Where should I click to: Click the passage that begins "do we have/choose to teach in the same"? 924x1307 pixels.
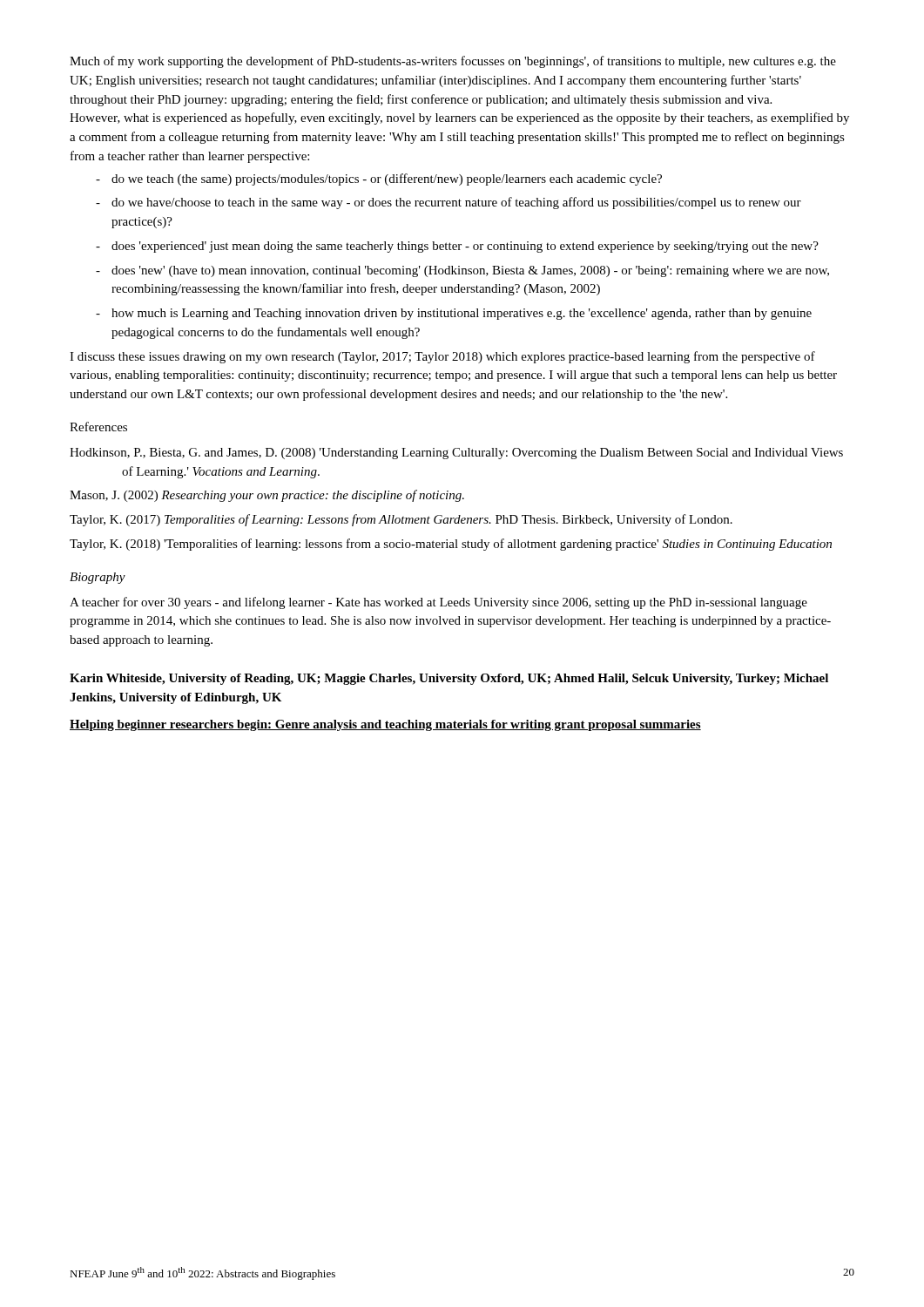[x=456, y=212]
